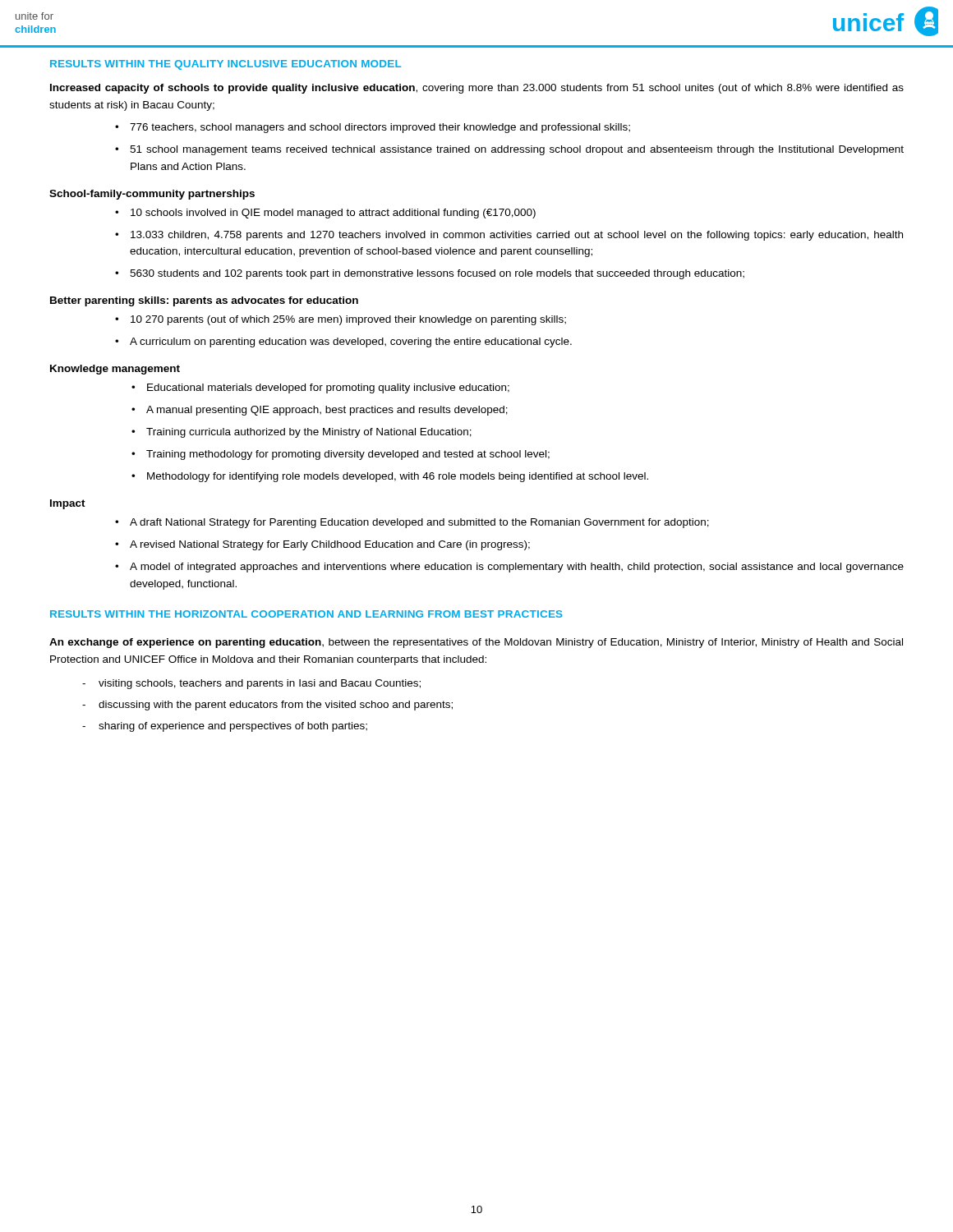Locate the list item that says "discussing with the parent educators from the"
Viewport: 953px width, 1232px height.
pyautogui.click(x=276, y=704)
